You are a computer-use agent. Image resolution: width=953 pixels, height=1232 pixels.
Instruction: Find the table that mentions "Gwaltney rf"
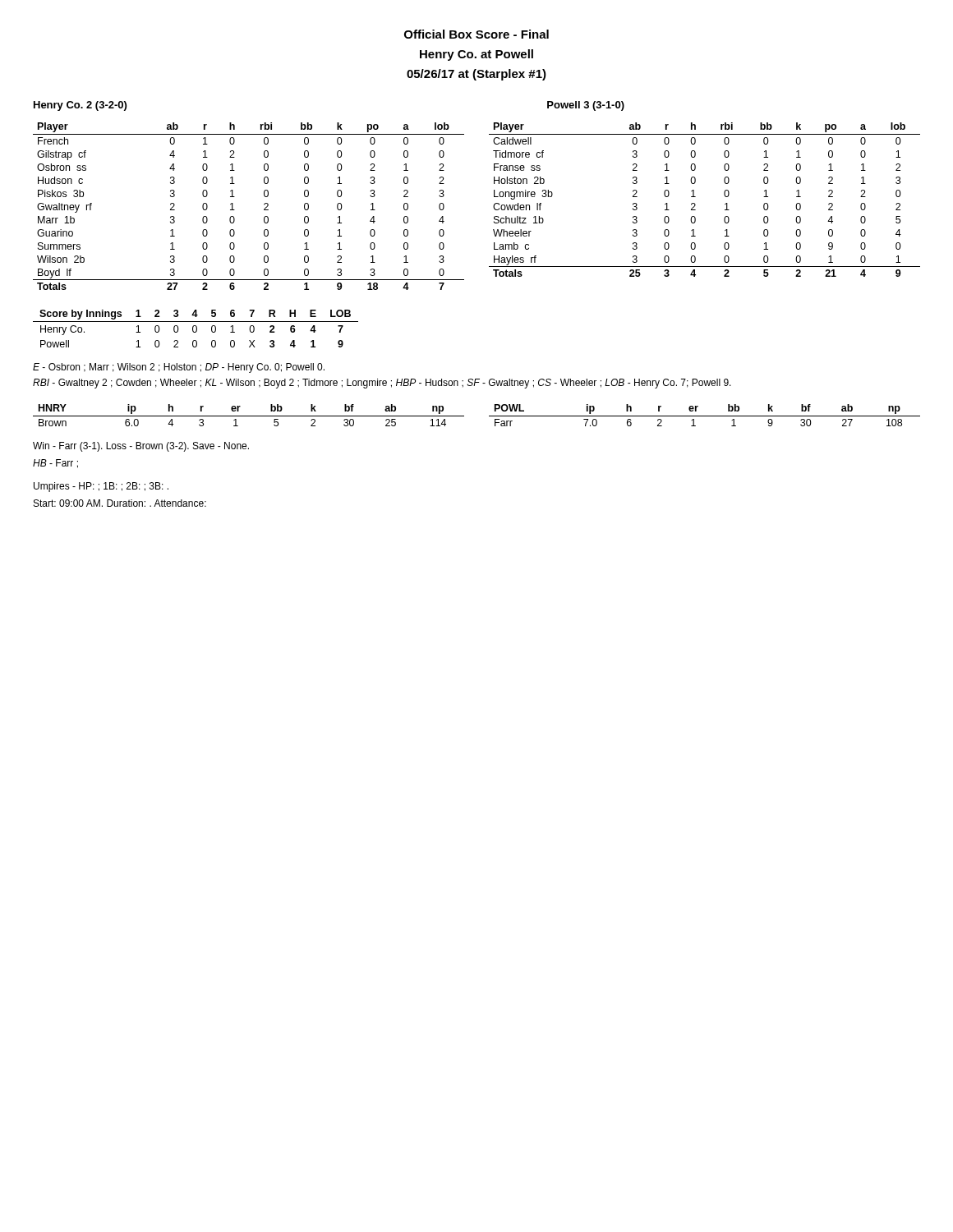(x=249, y=206)
